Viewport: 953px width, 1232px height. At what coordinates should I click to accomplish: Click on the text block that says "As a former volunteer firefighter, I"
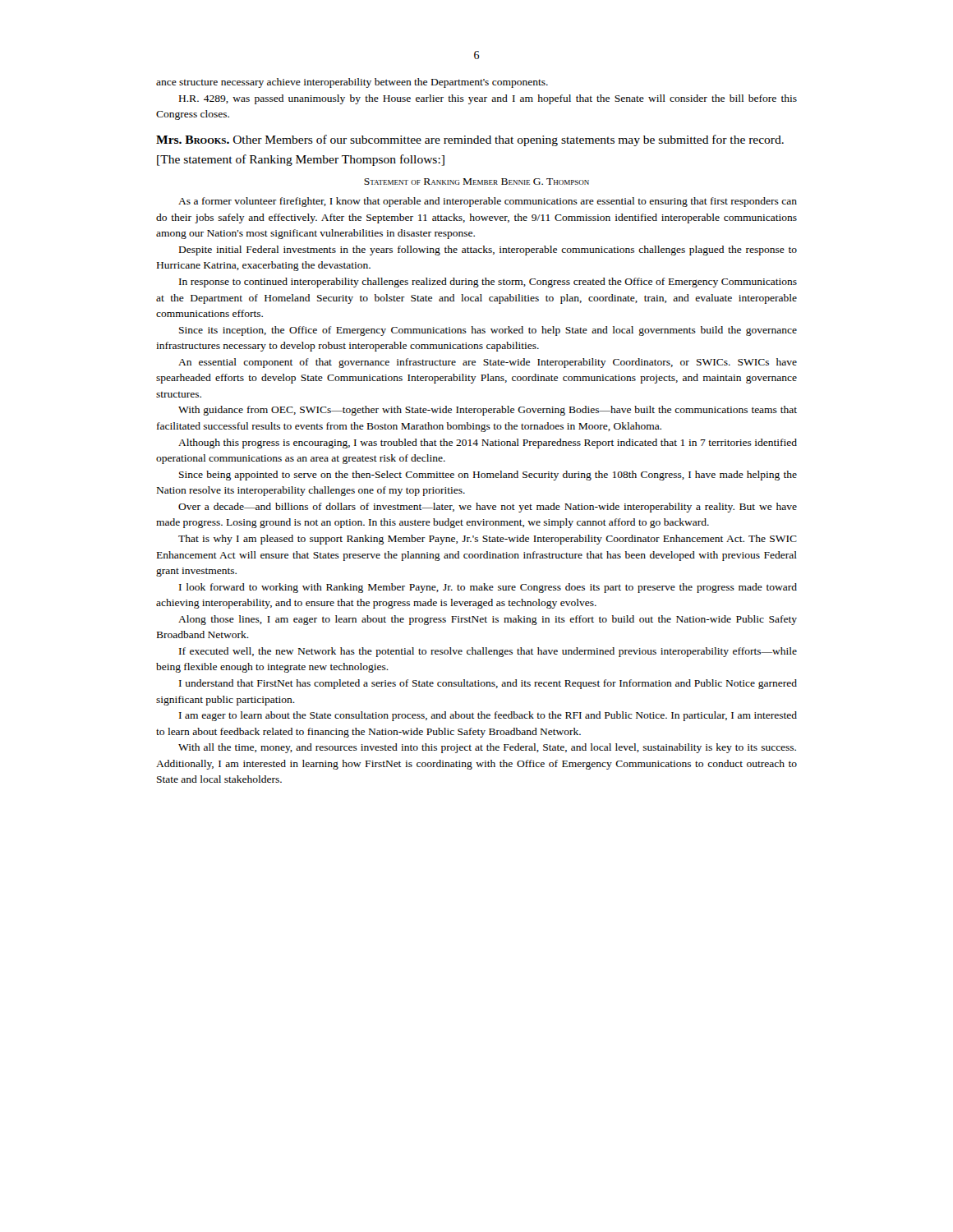click(488, 202)
